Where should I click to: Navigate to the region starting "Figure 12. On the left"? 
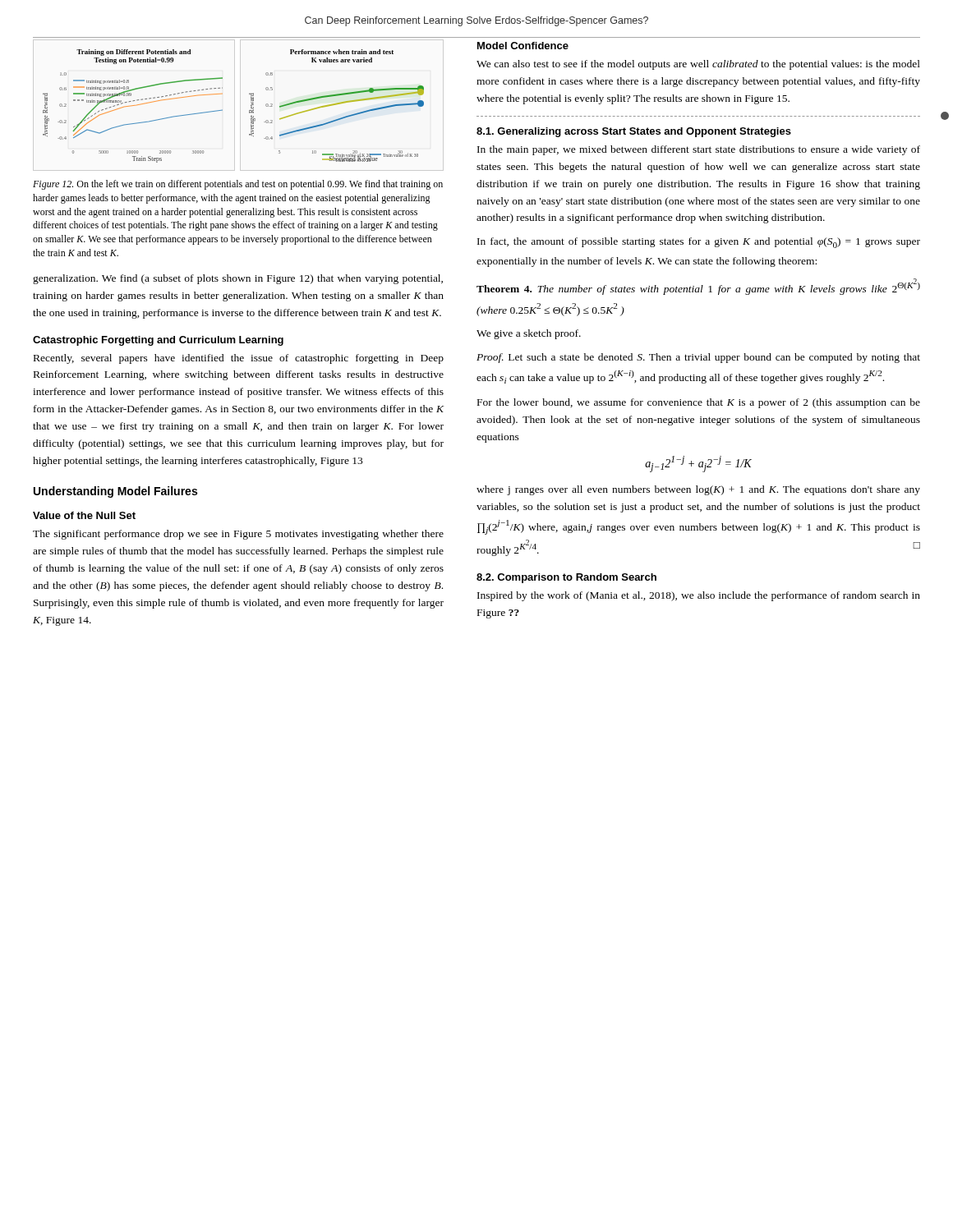coord(238,218)
